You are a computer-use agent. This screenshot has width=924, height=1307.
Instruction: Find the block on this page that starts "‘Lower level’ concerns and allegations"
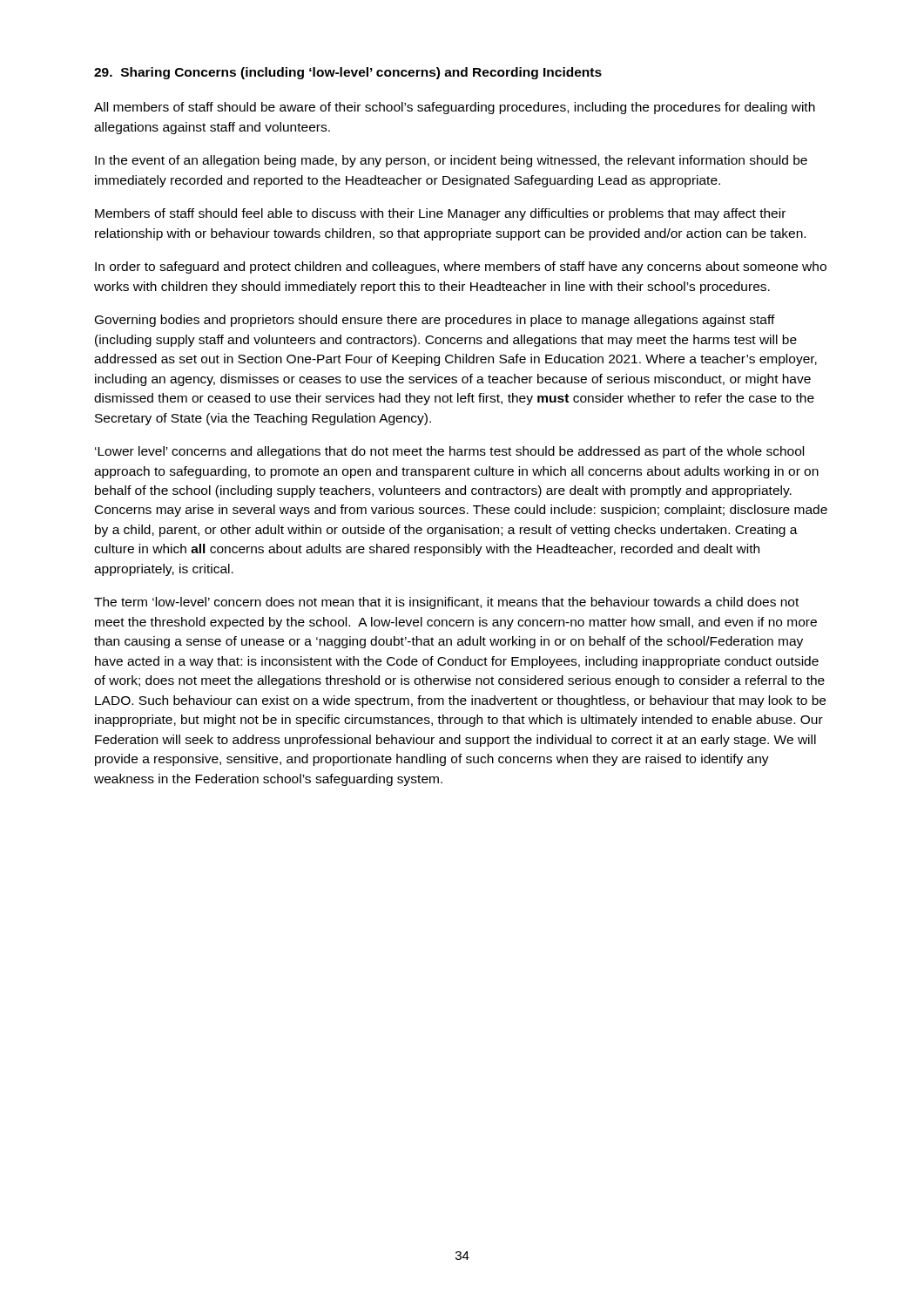coord(461,510)
